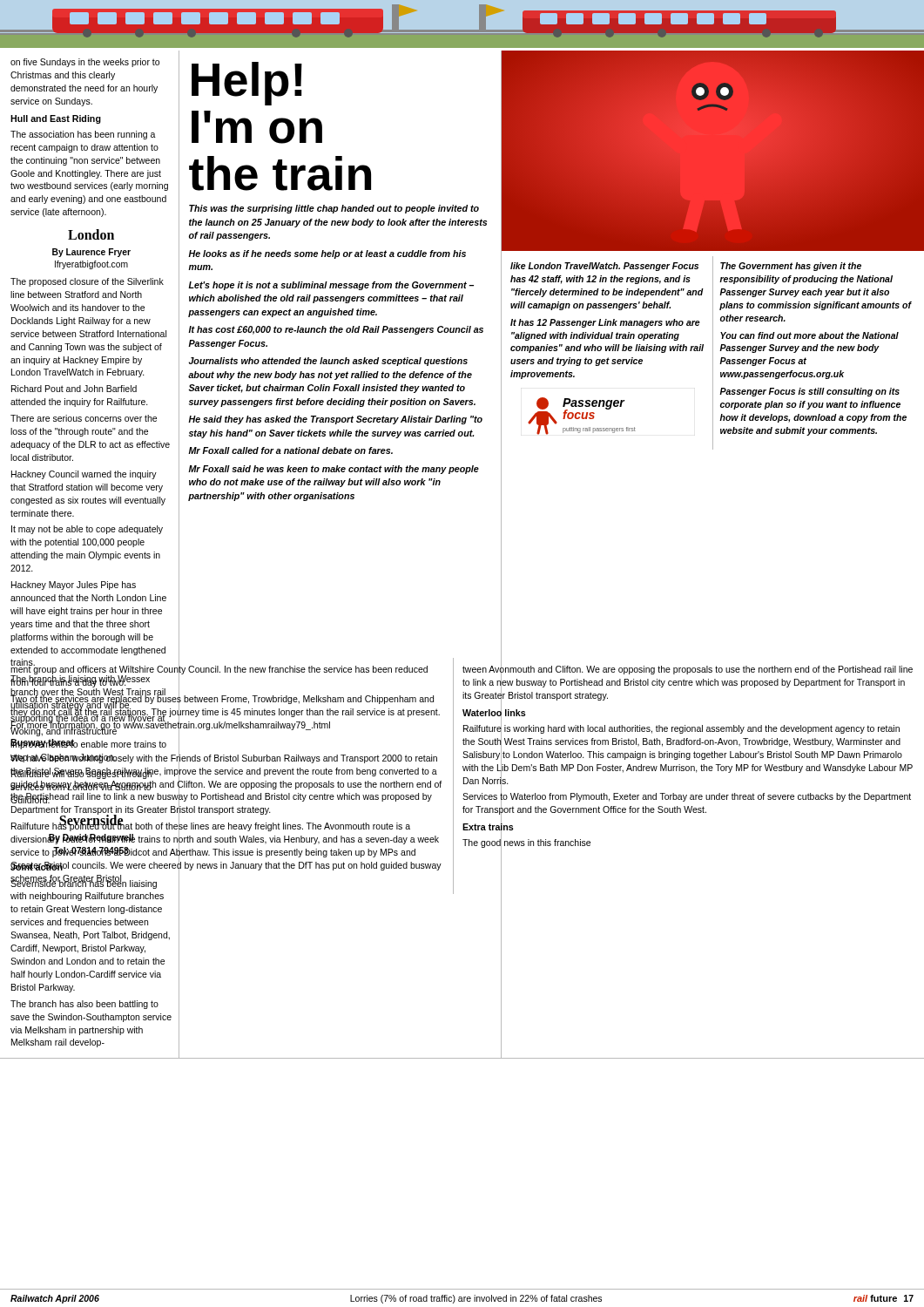Locate the block of text that opens with "It has 12 Passenger Link managers who are"
This screenshot has height=1307, width=924.
tap(608, 348)
